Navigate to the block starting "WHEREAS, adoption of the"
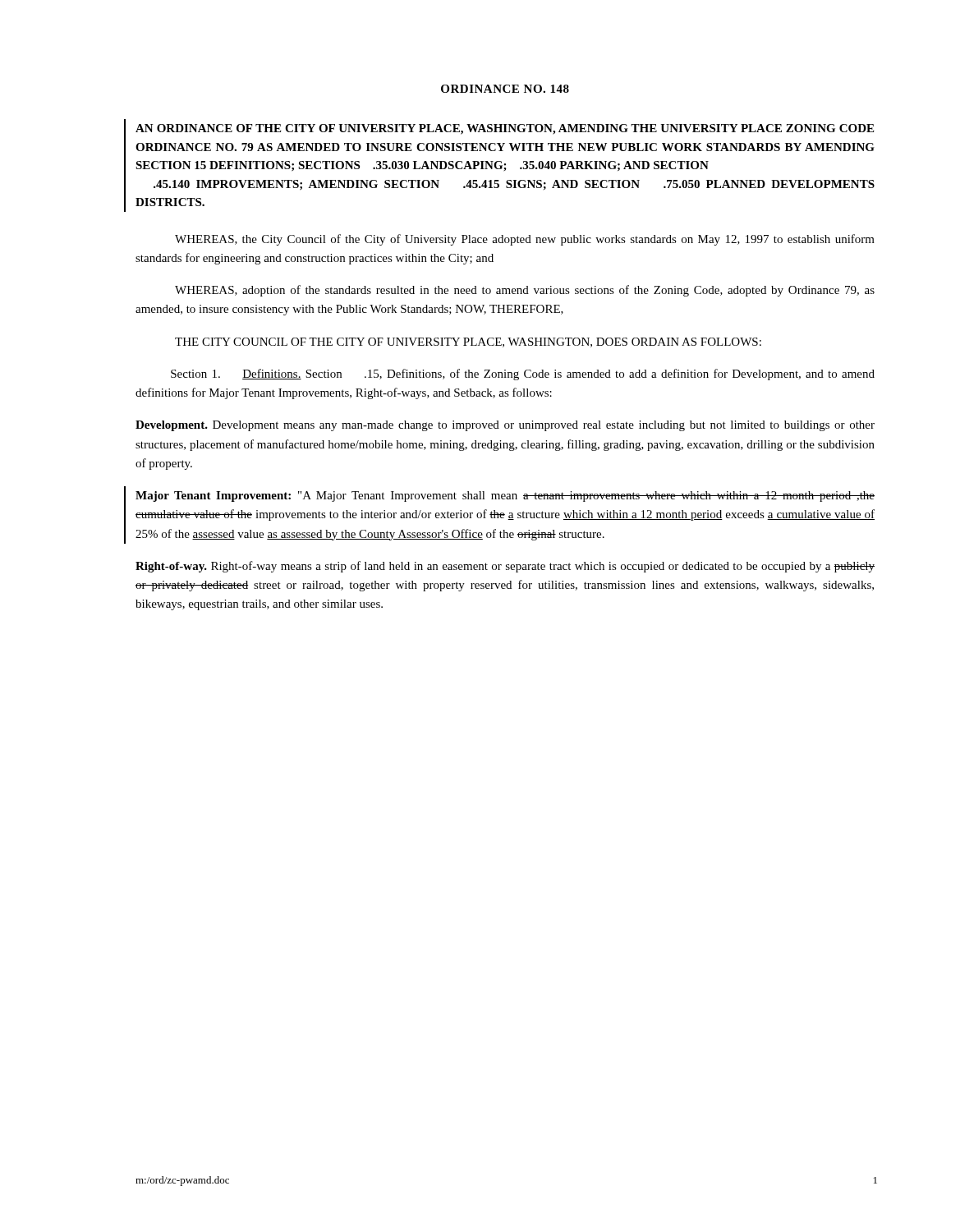This screenshot has height=1232, width=960. (x=505, y=299)
